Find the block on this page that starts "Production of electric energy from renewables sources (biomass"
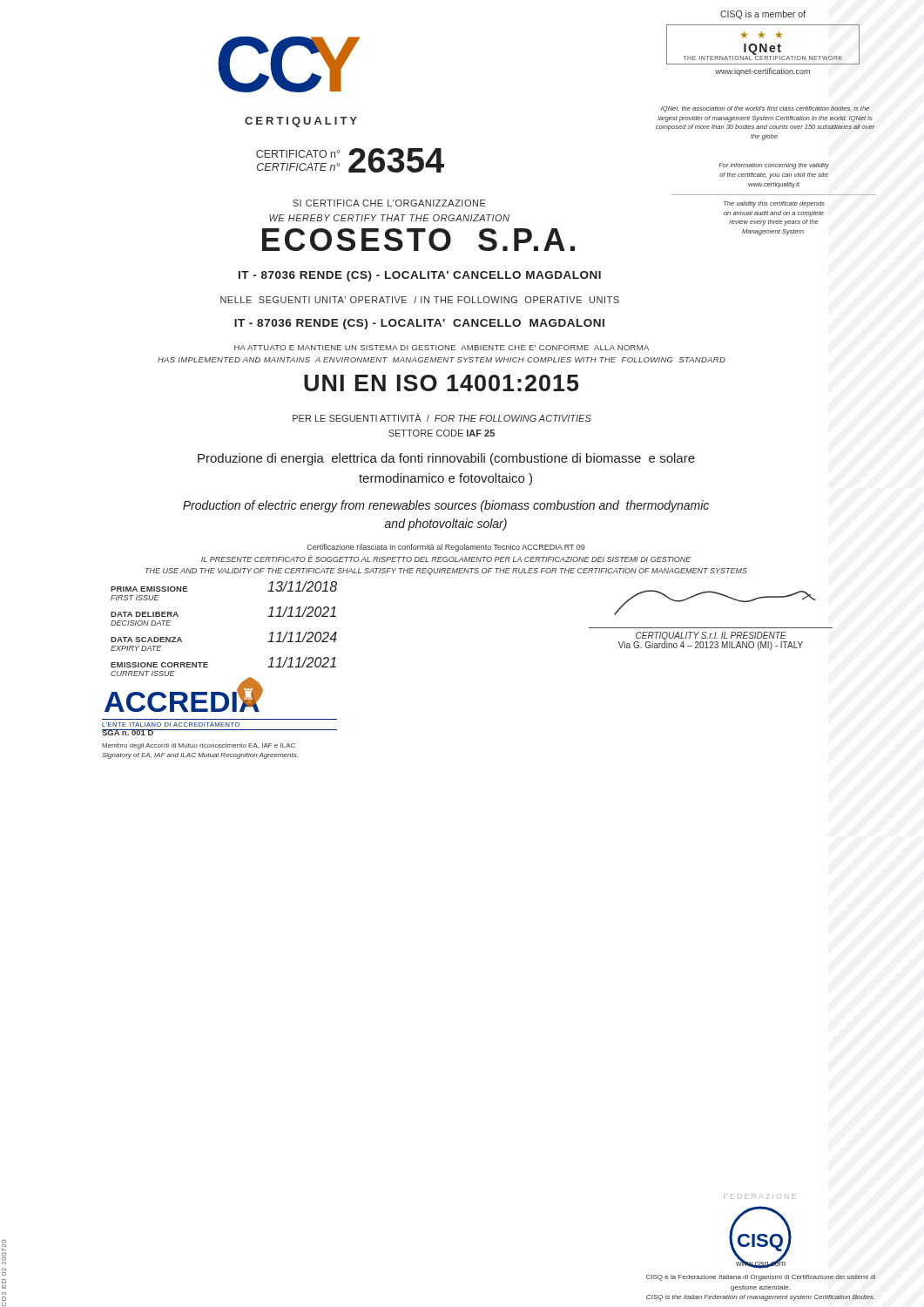The height and width of the screenshot is (1307, 924). click(x=446, y=515)
